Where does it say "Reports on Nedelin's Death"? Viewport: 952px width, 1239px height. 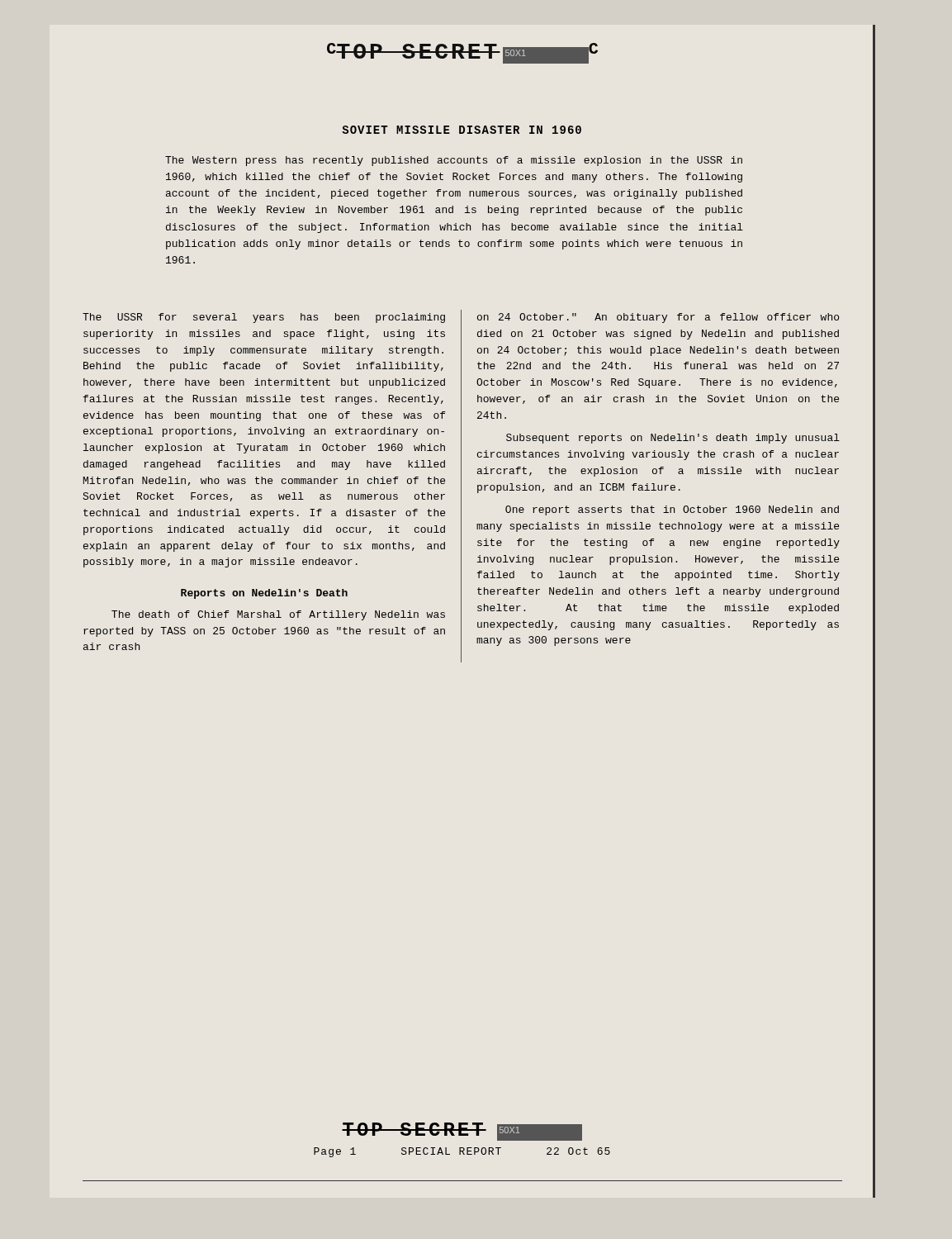coord(264,593)
